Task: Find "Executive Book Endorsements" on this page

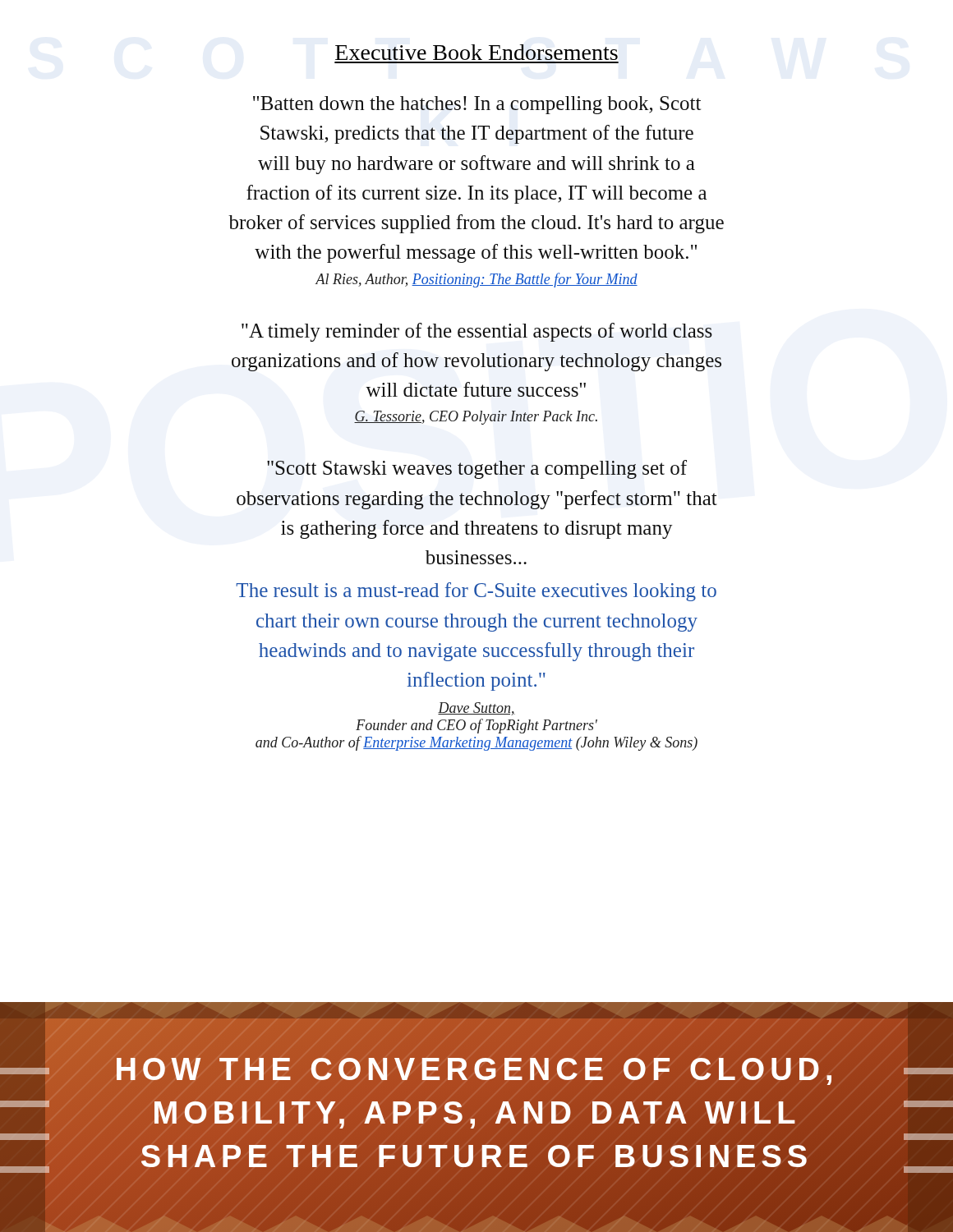Action: (476, 52)
